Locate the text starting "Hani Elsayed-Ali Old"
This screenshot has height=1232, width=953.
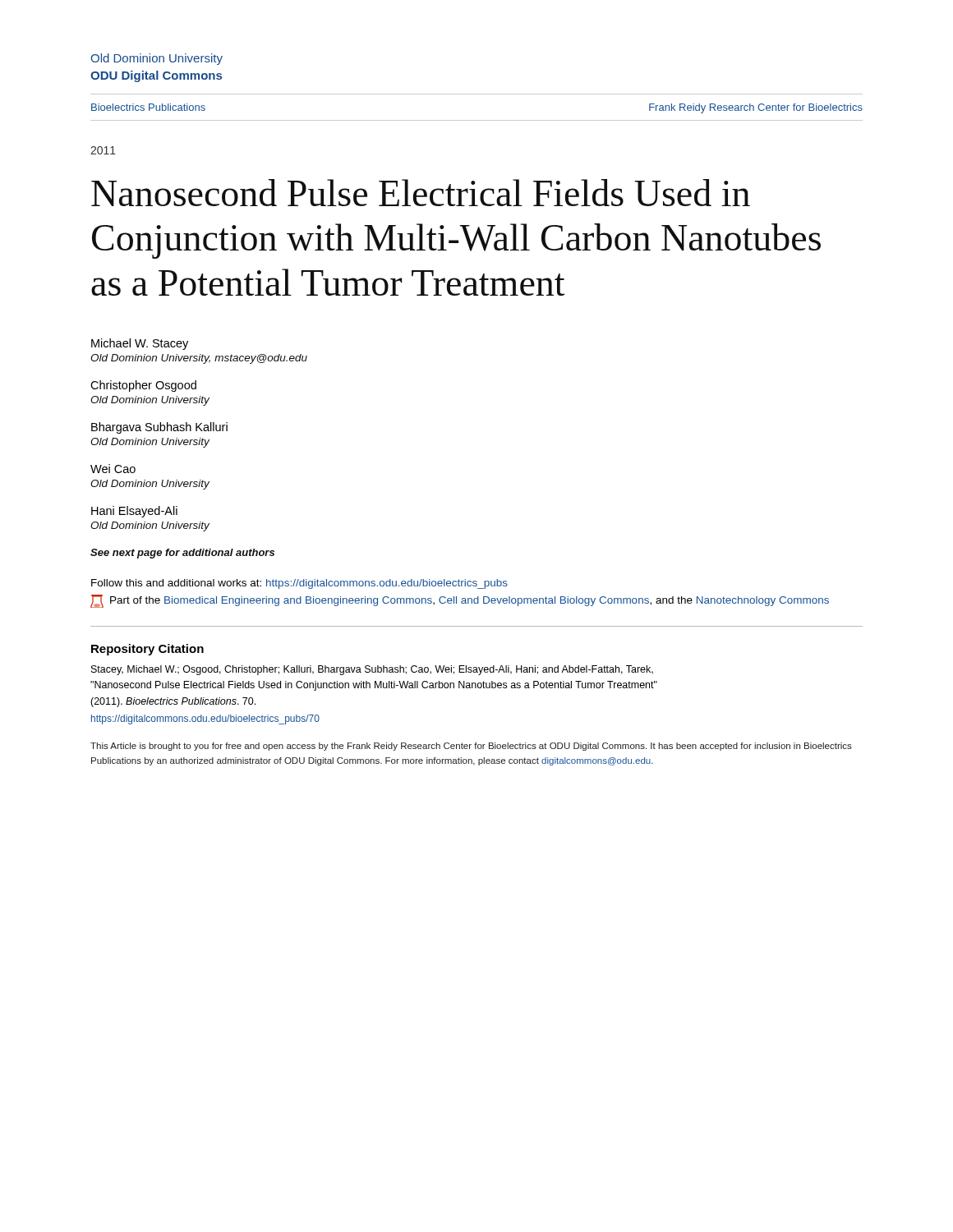(134, 512)
